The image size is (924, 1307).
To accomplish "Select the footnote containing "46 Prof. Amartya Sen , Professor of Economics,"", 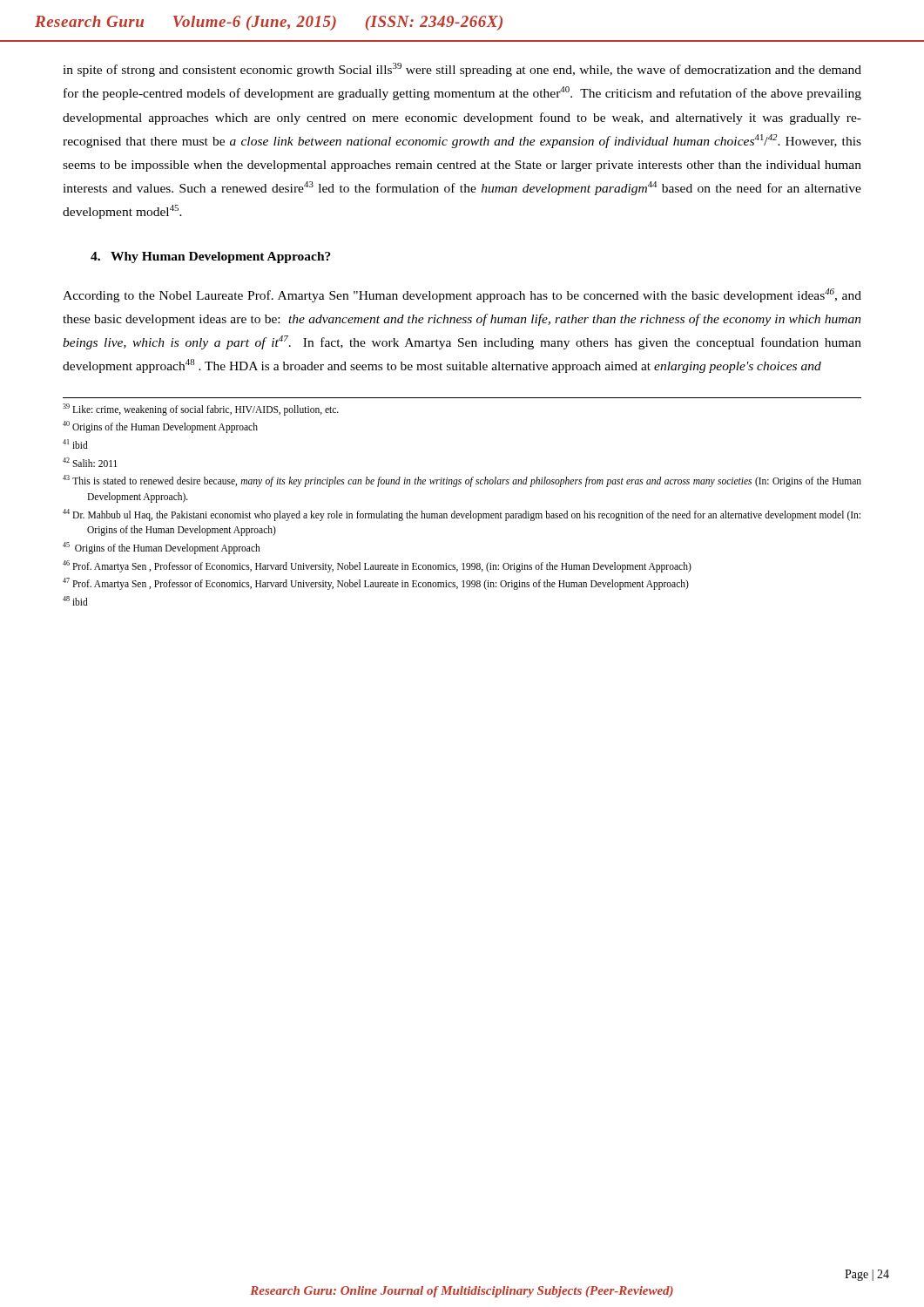I will coord(377,565).
